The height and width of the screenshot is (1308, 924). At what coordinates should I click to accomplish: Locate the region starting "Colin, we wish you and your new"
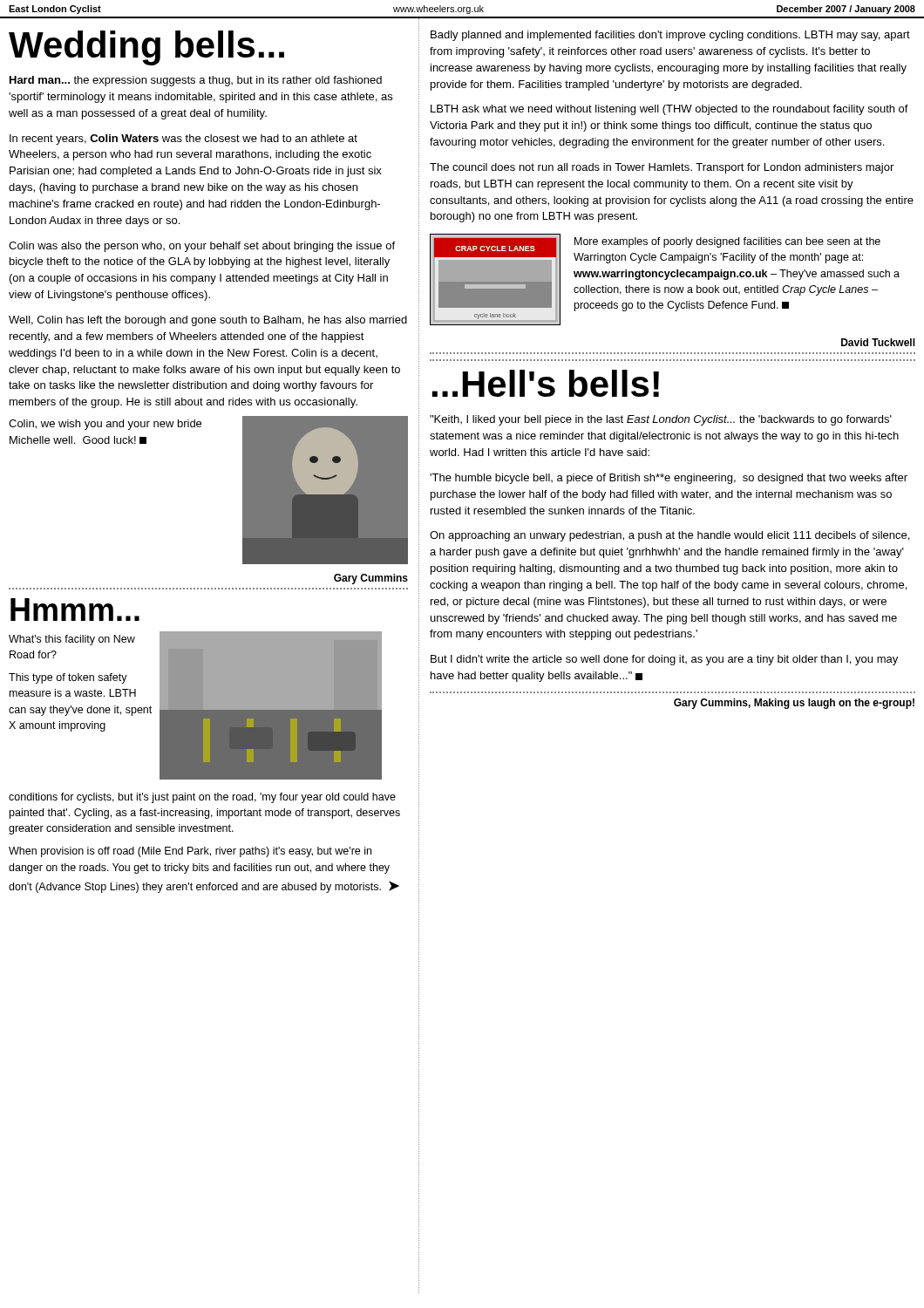pyautogui.click(x=105, y=432)
